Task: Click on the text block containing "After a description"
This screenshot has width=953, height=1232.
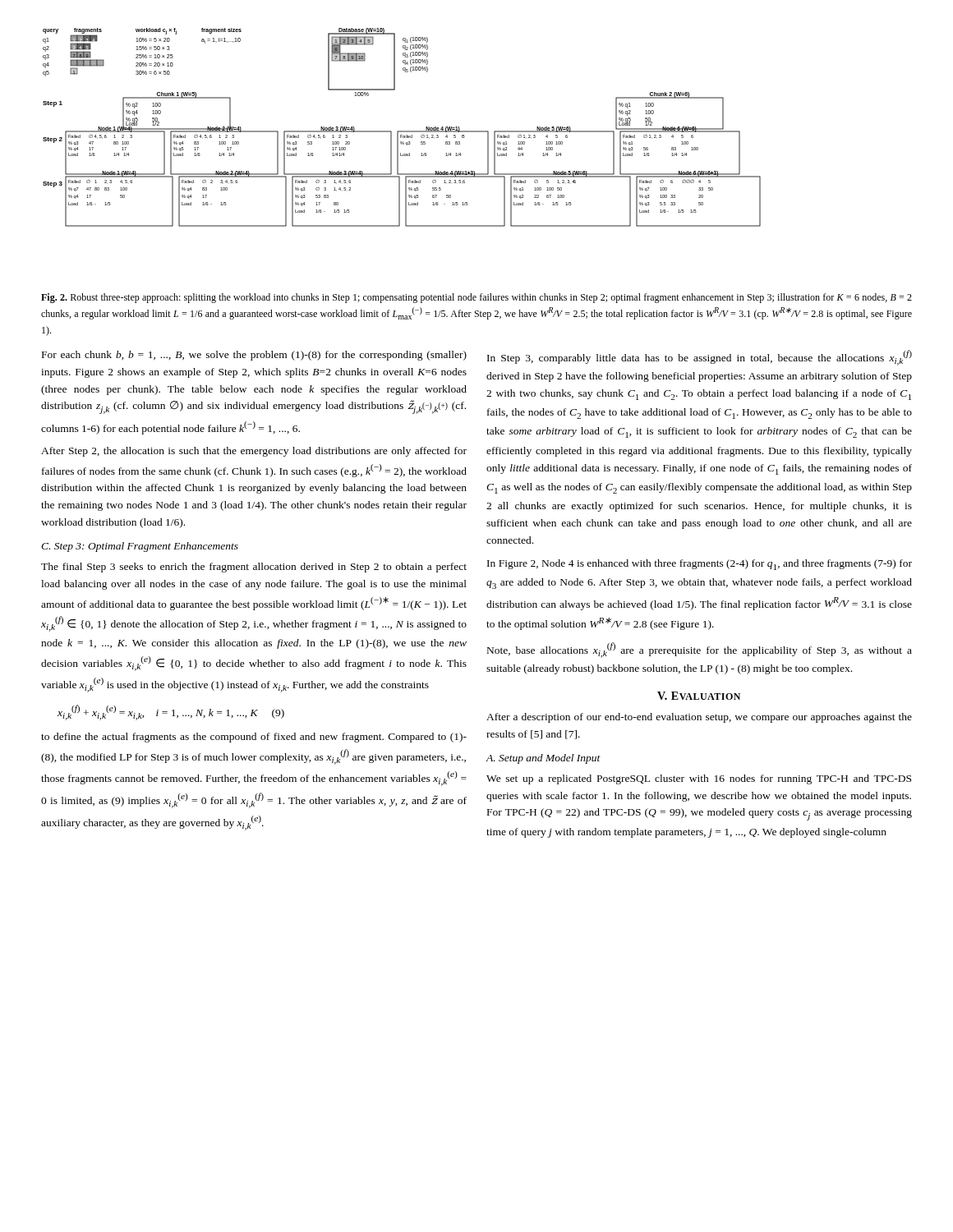Action: point(699,725)
